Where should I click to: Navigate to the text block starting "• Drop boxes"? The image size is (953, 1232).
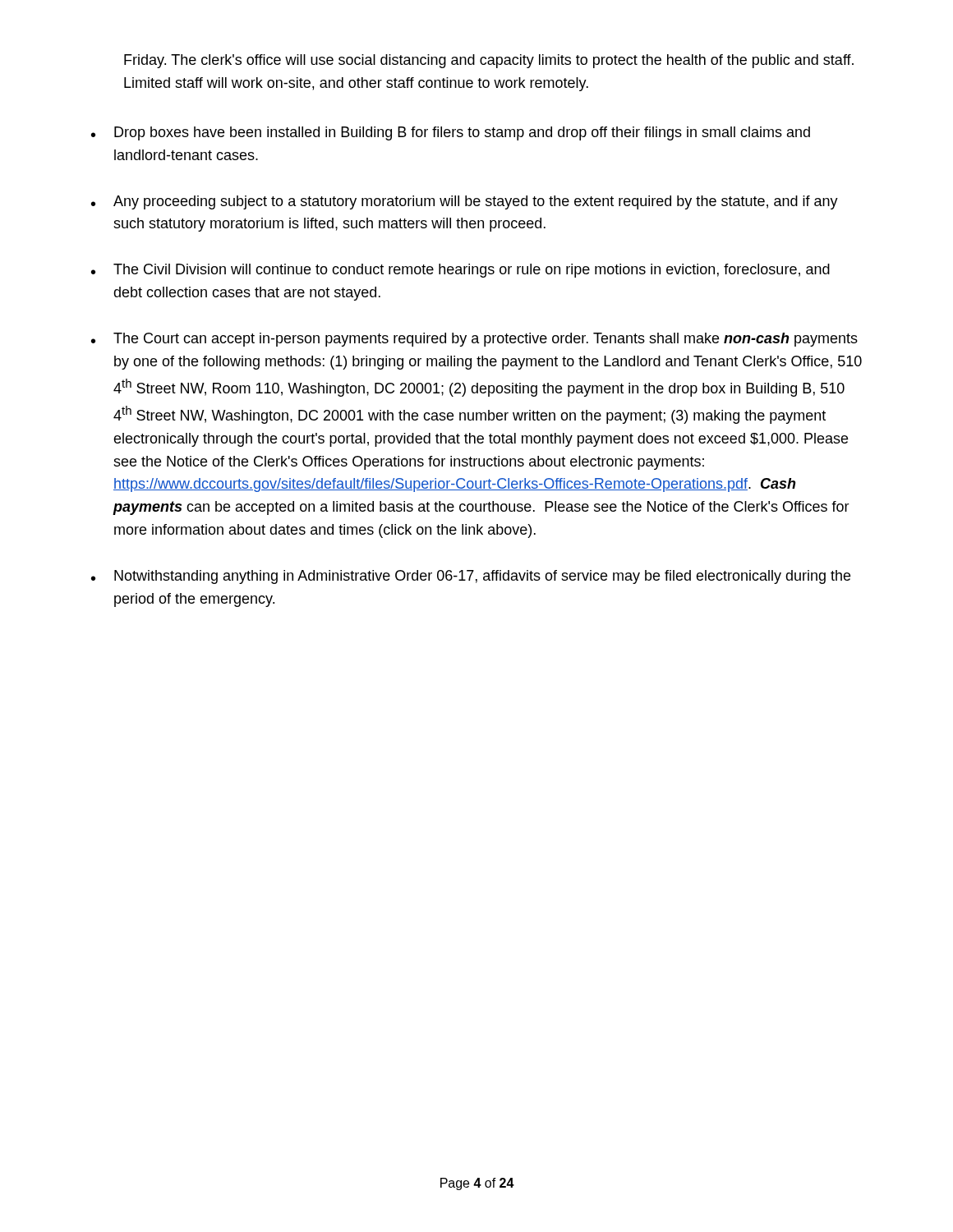click(476, 144)
